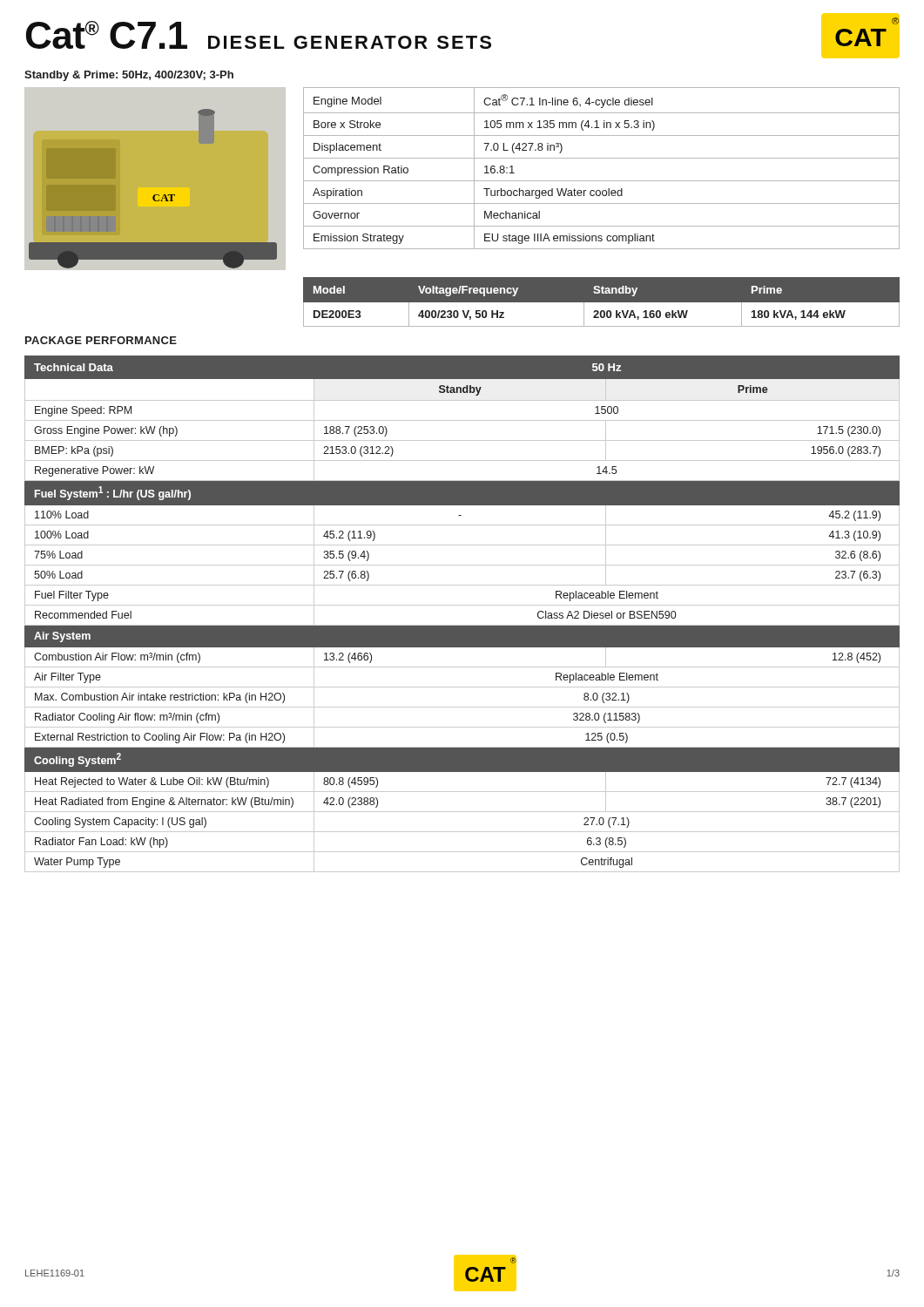Locate the table with the text "Cooling System 2"
Image resolution: width=924 pixels, height=1307 pixels.
[462, 614]
